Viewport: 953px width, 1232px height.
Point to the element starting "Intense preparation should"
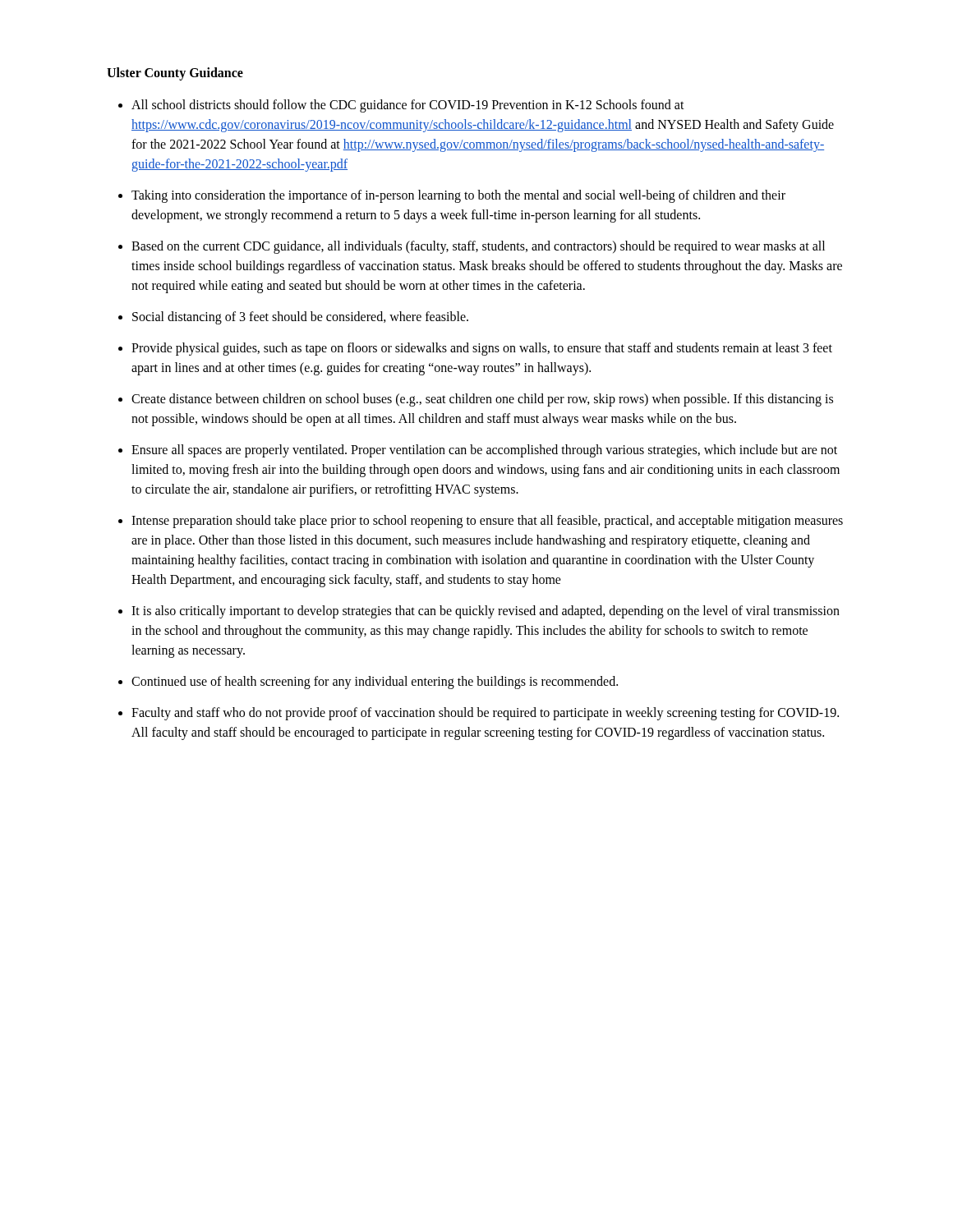(487, 550)
